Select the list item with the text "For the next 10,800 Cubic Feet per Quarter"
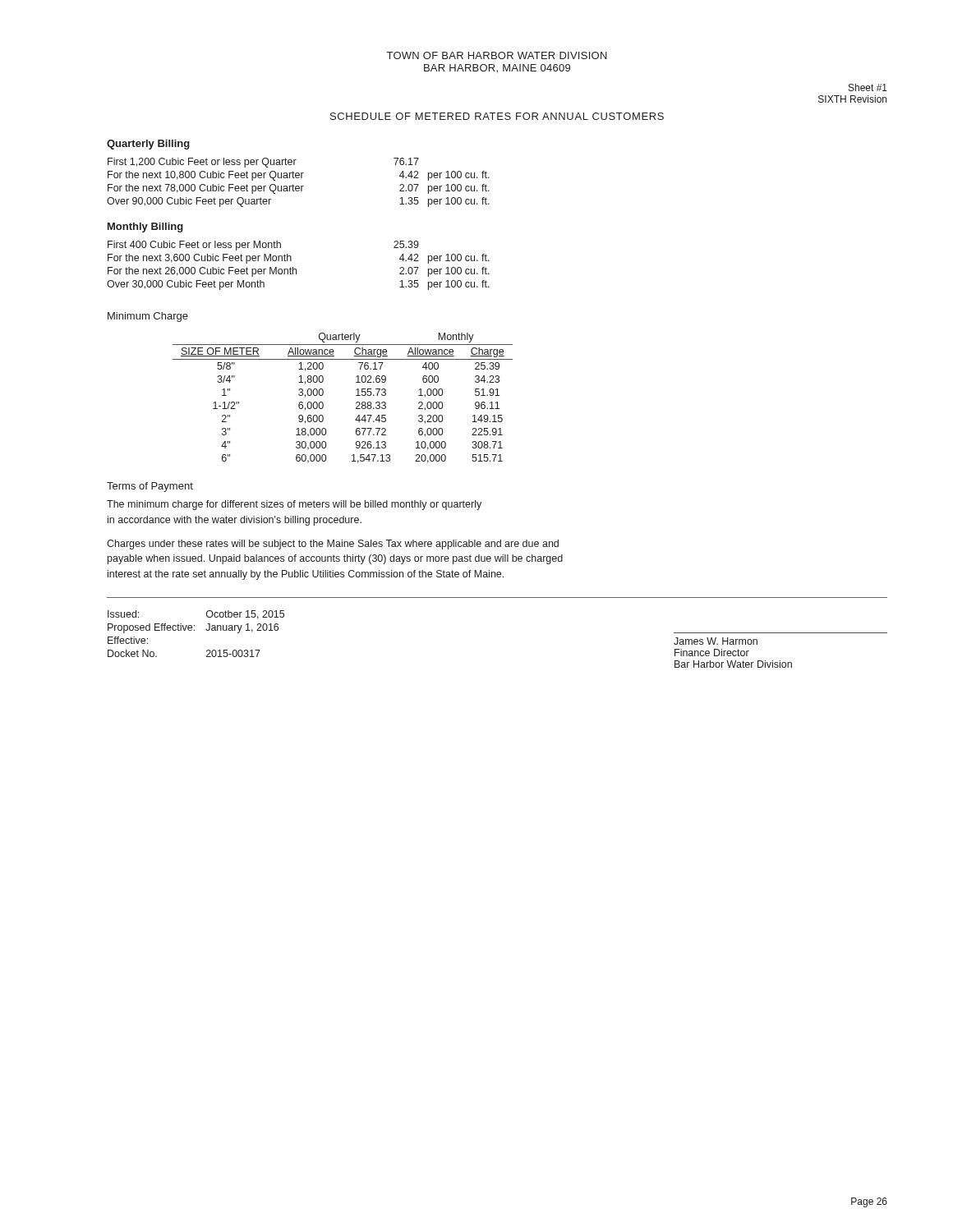953x1232 pixels. tap(298, 175)
